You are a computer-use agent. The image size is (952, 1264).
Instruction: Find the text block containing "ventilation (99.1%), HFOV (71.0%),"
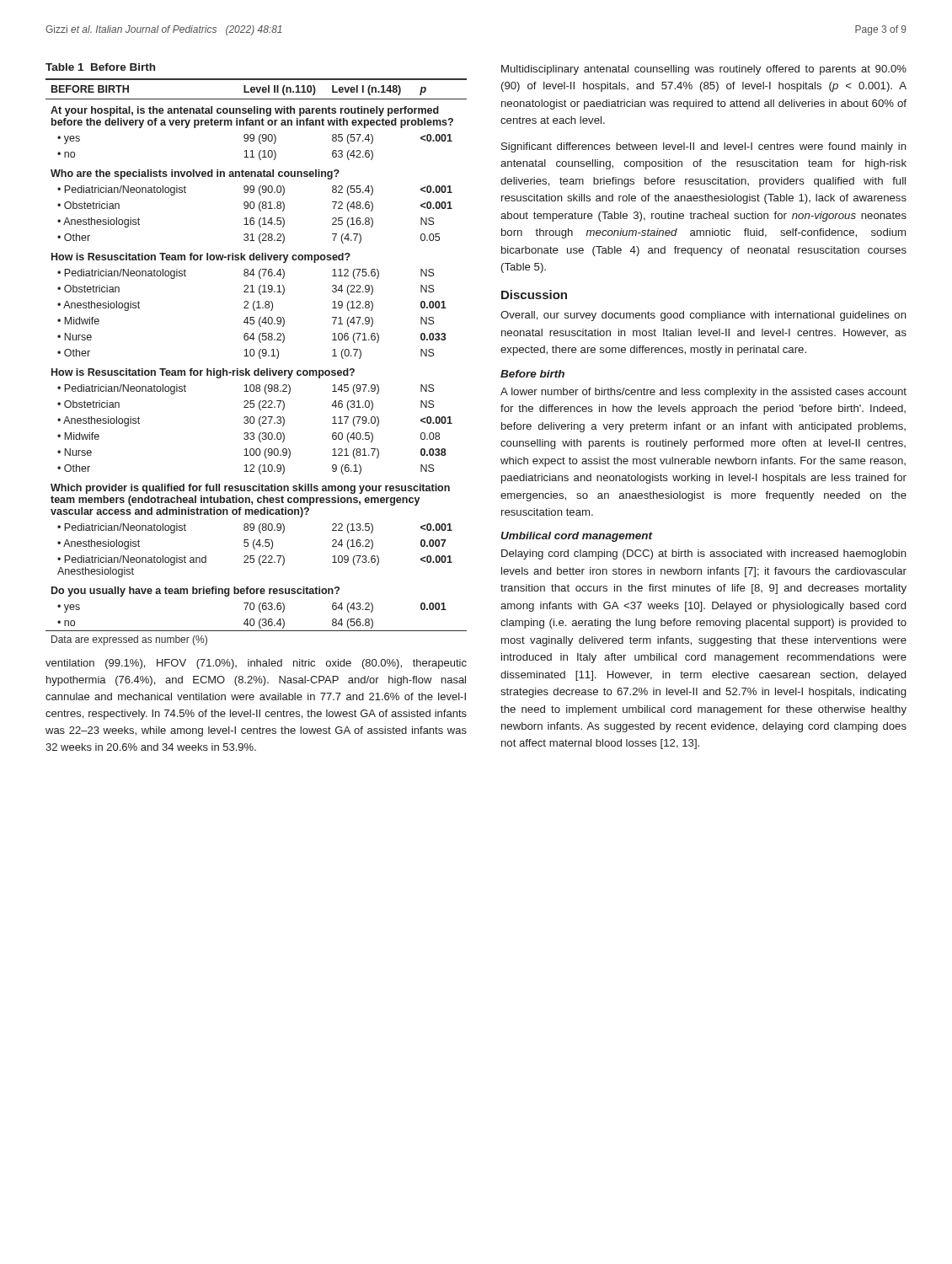tap(256, 705)
